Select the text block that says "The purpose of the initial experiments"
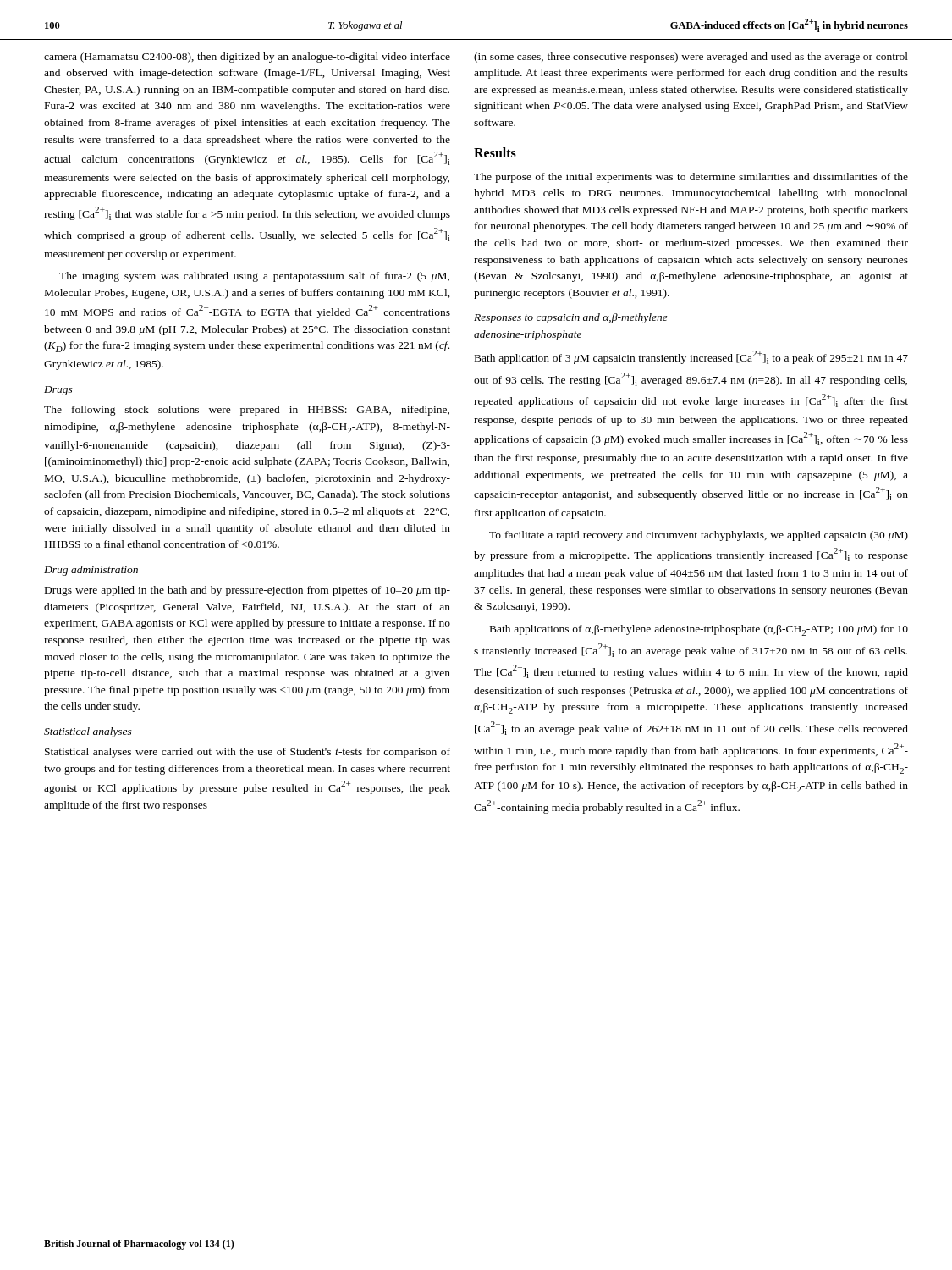Image resolution: width=952 pixels, height=1270 pixels. pyautogui.click(x=691, y=235)
